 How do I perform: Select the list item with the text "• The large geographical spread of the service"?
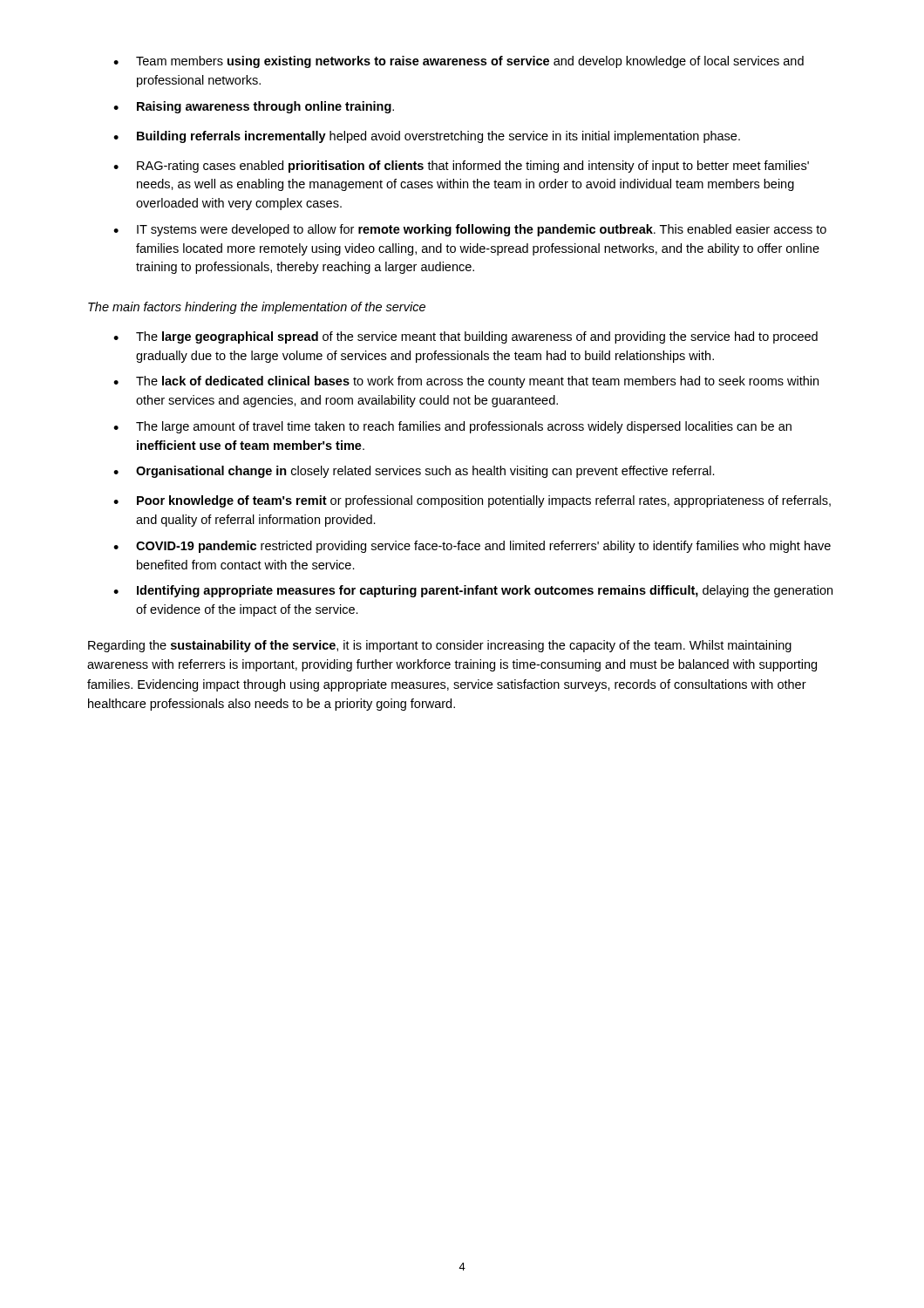coord(475,347)
